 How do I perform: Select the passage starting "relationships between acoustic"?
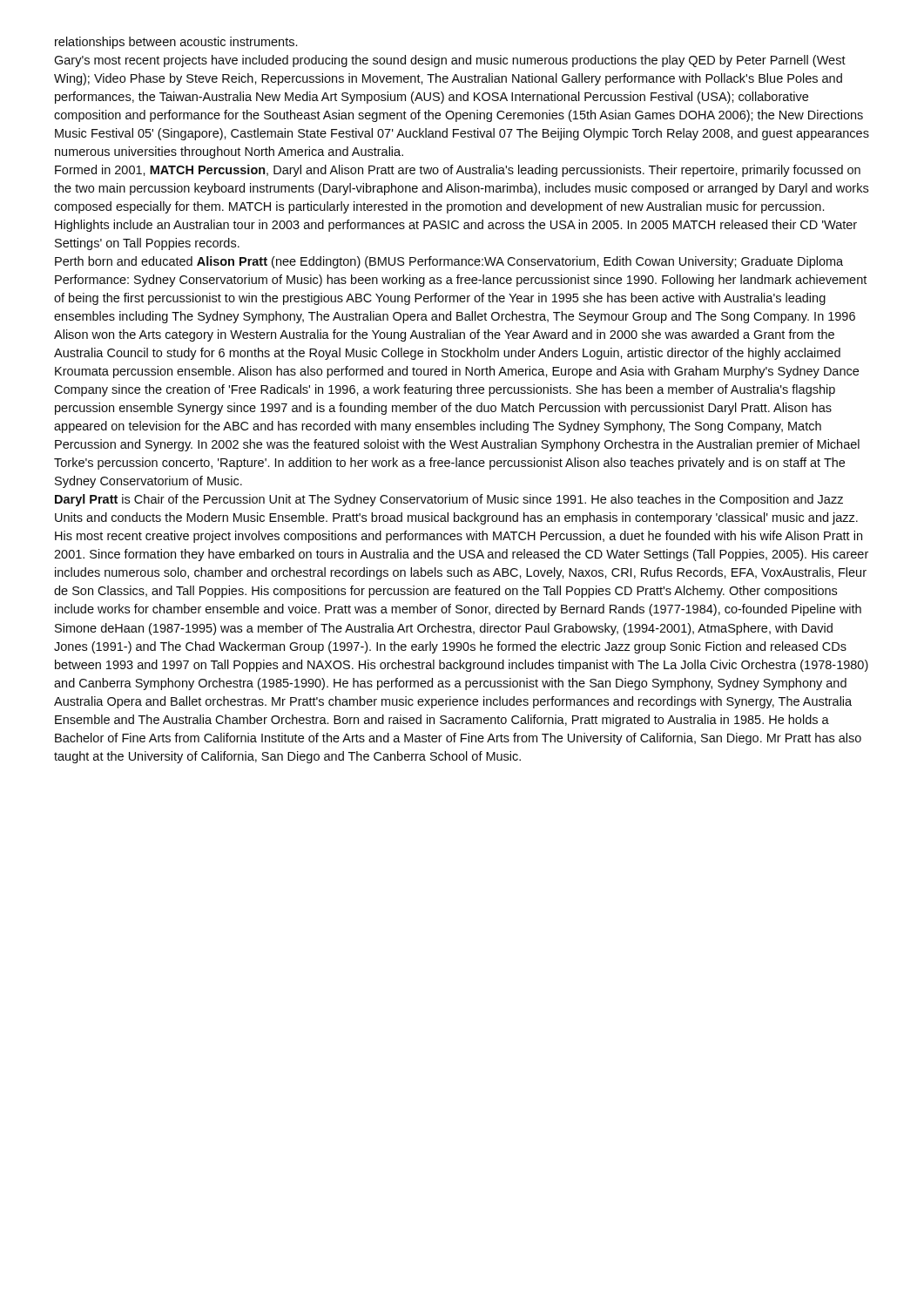[461, 97]
